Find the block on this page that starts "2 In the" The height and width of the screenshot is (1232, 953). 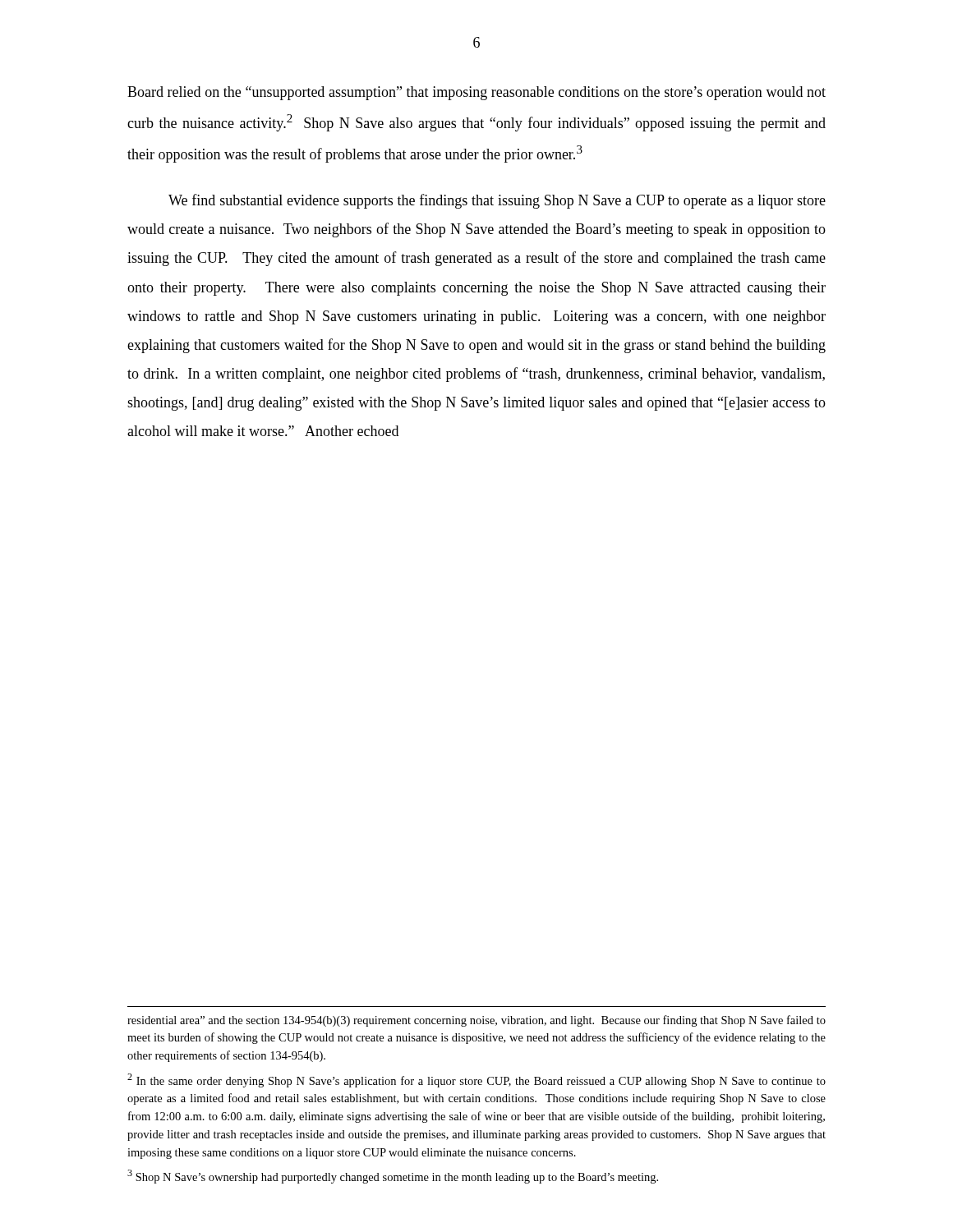pyautogui.click(x=476, y=1115)
